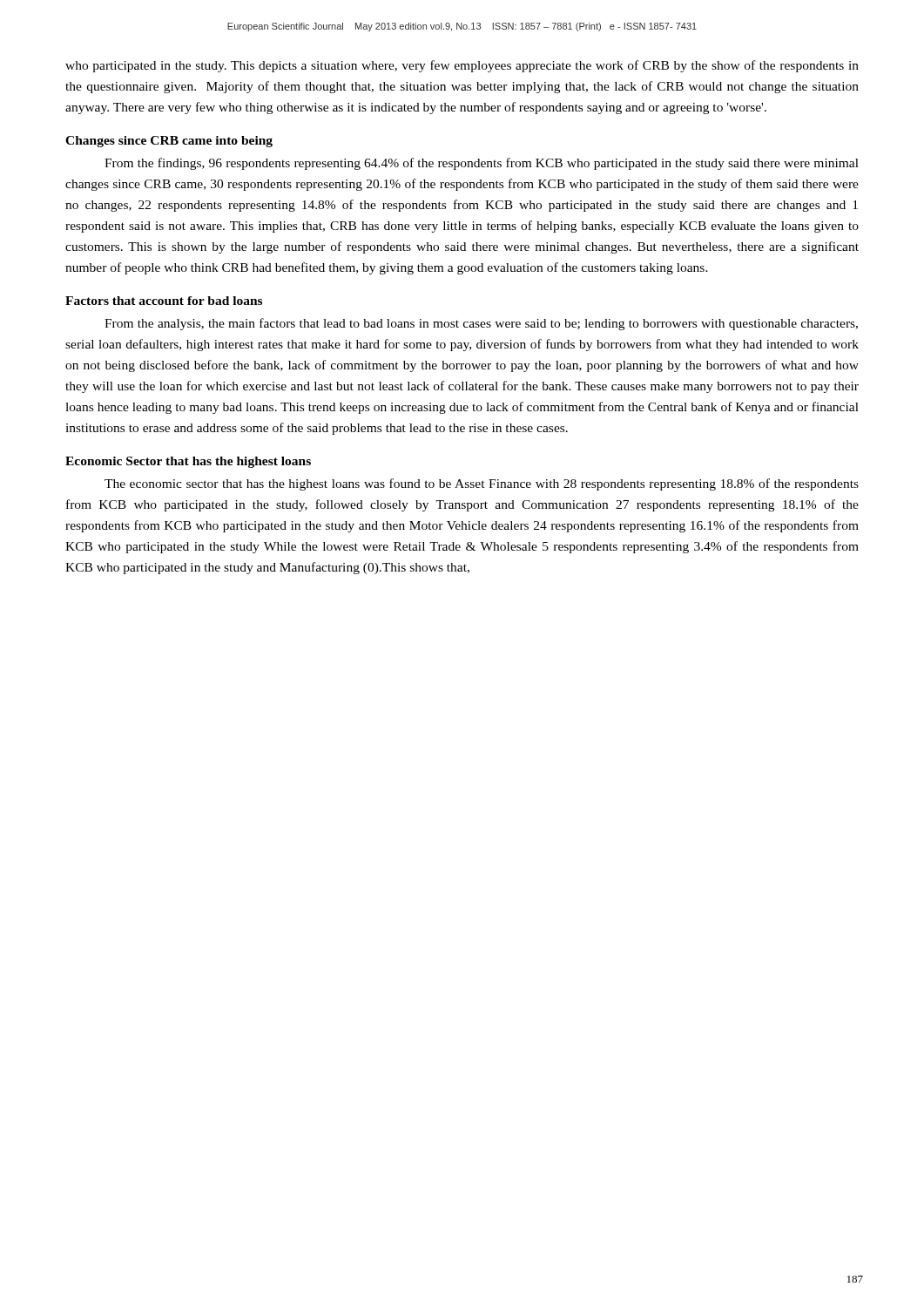Select the passage starting "The economic sector that"
Screen dimensions: 1307x924
(462, 526)
